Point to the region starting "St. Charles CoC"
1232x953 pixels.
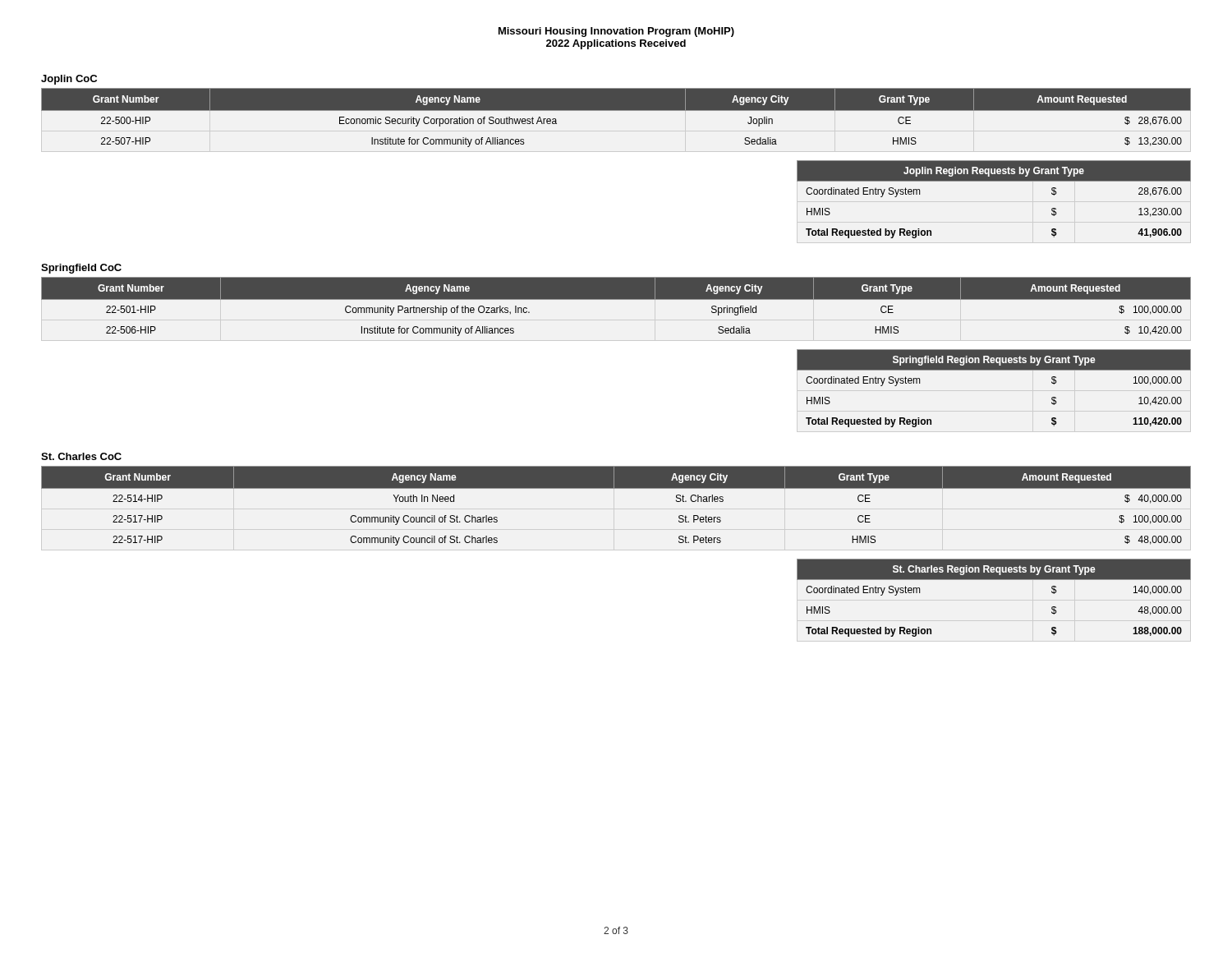pyautogui.click(x=81, y=456)
